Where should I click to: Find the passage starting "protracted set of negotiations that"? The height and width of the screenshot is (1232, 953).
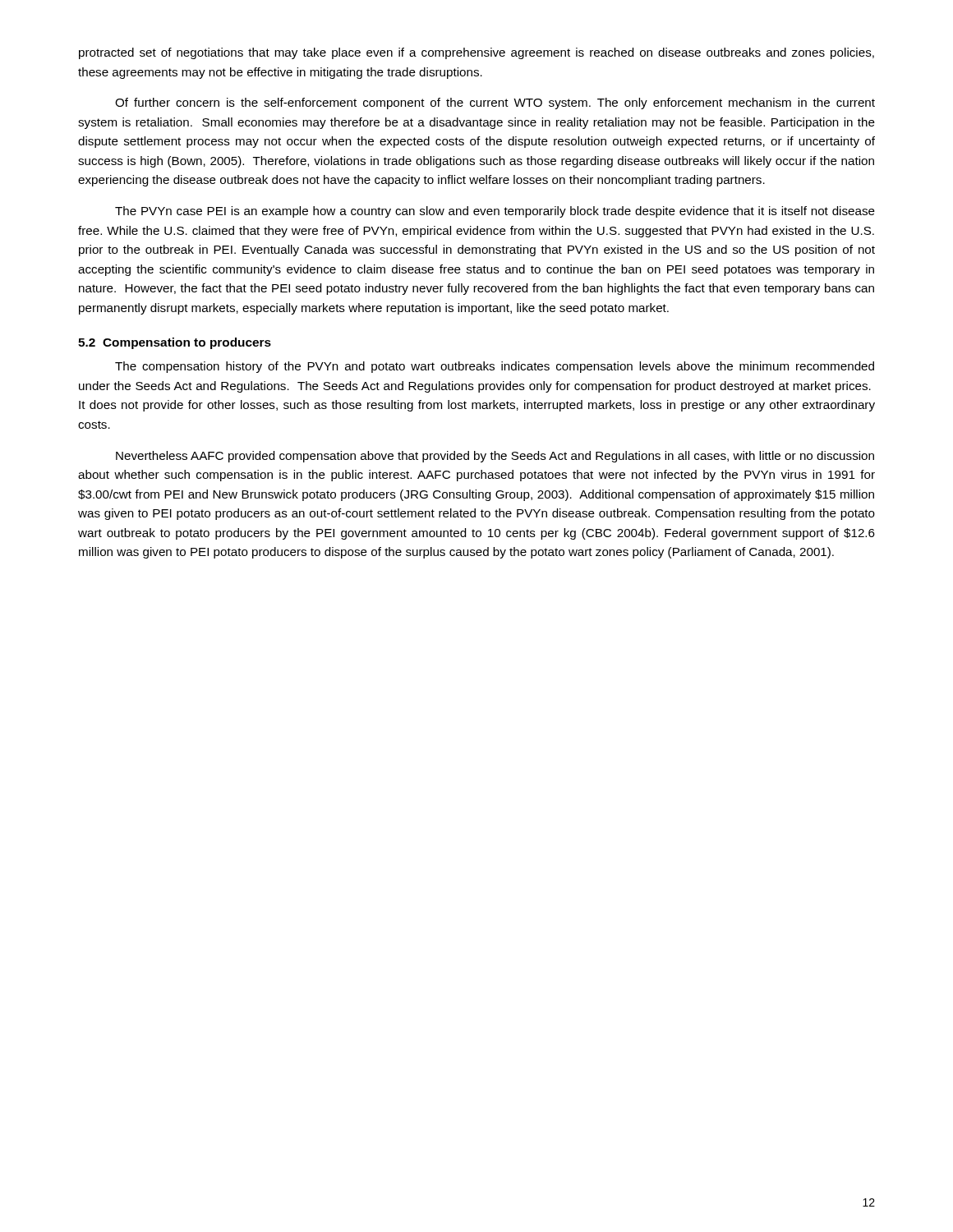point(476,62)
